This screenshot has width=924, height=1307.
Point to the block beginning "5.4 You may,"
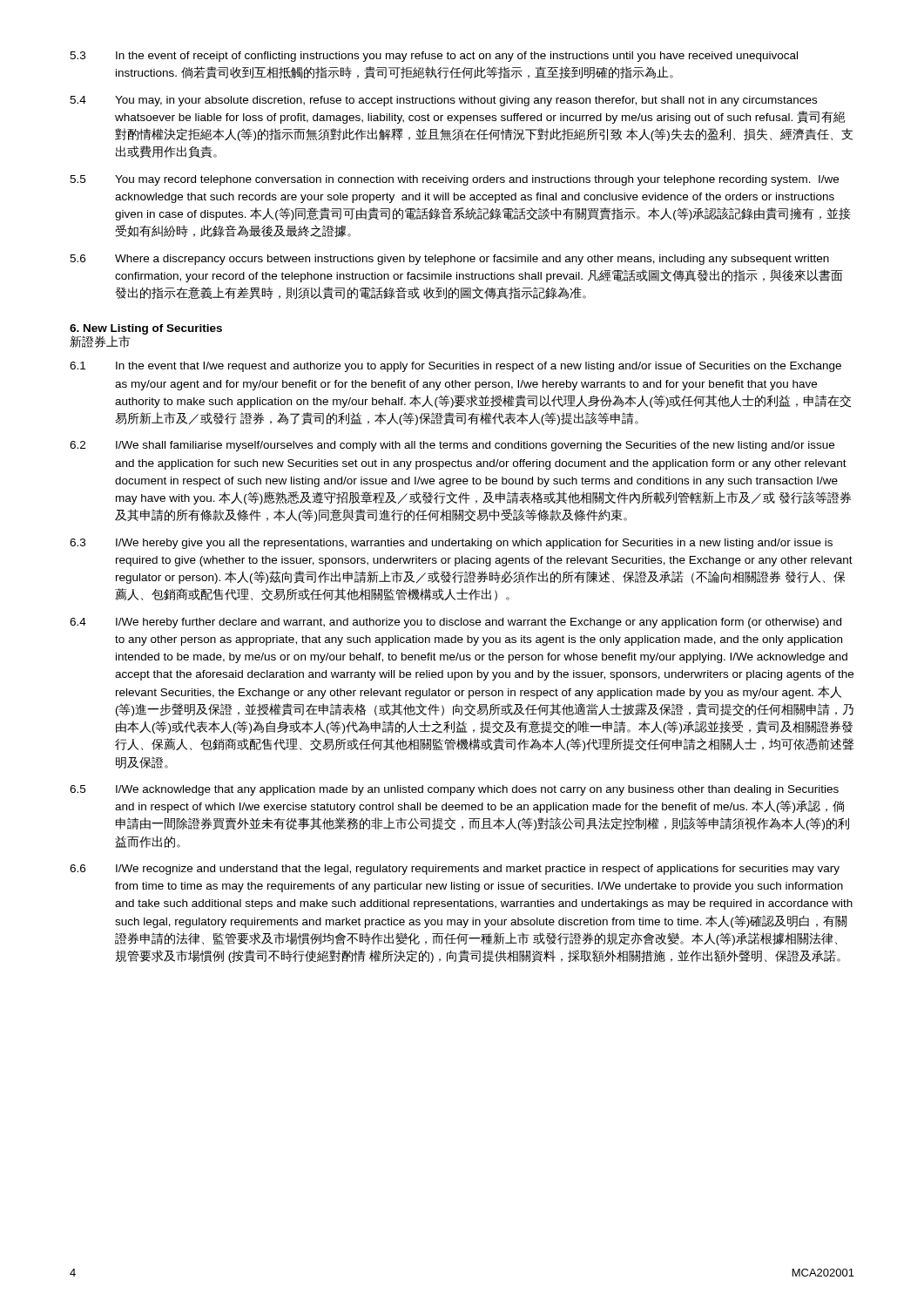(x=462, y=126)
